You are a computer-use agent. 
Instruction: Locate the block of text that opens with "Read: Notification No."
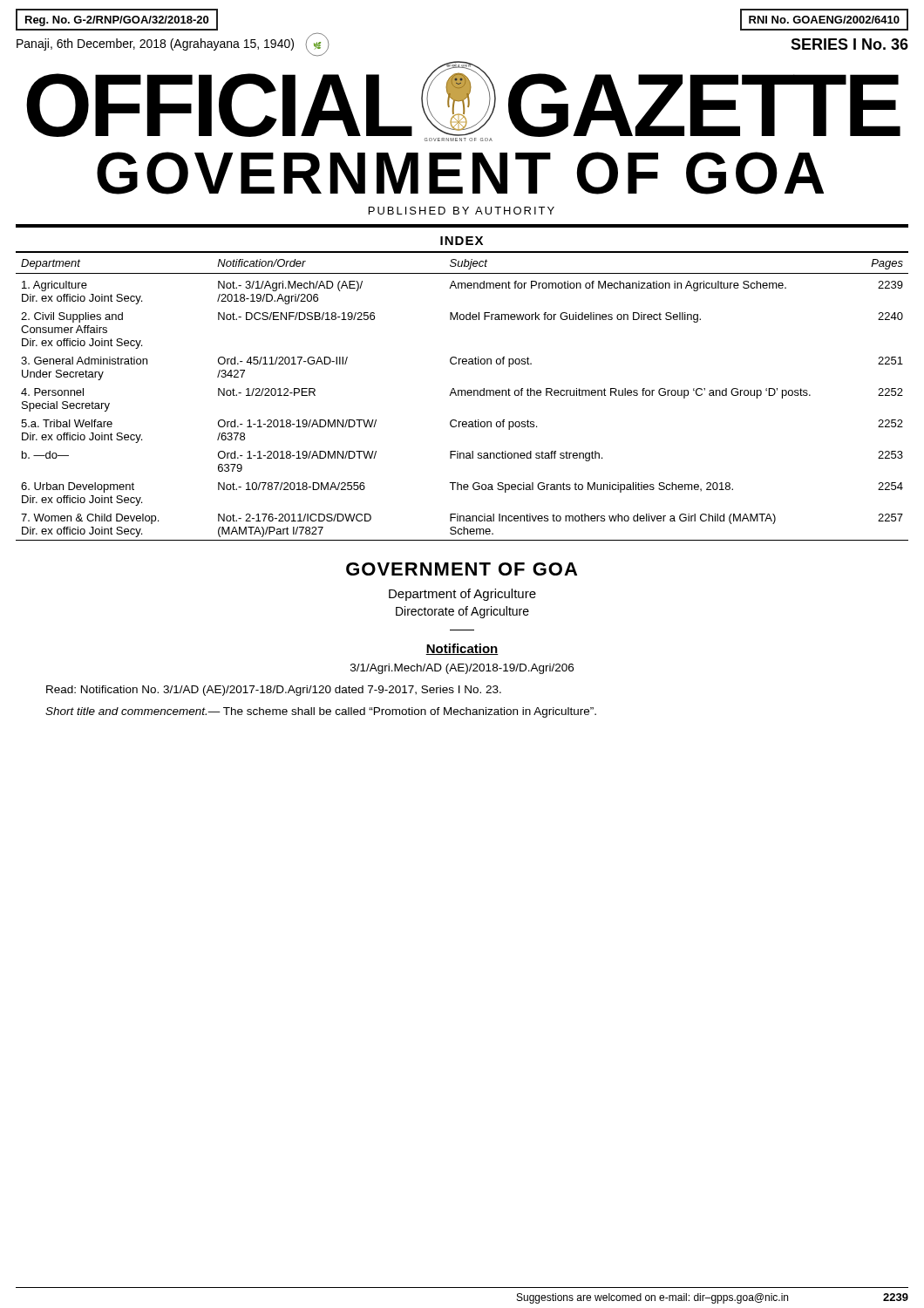click(x=274, y=689)
